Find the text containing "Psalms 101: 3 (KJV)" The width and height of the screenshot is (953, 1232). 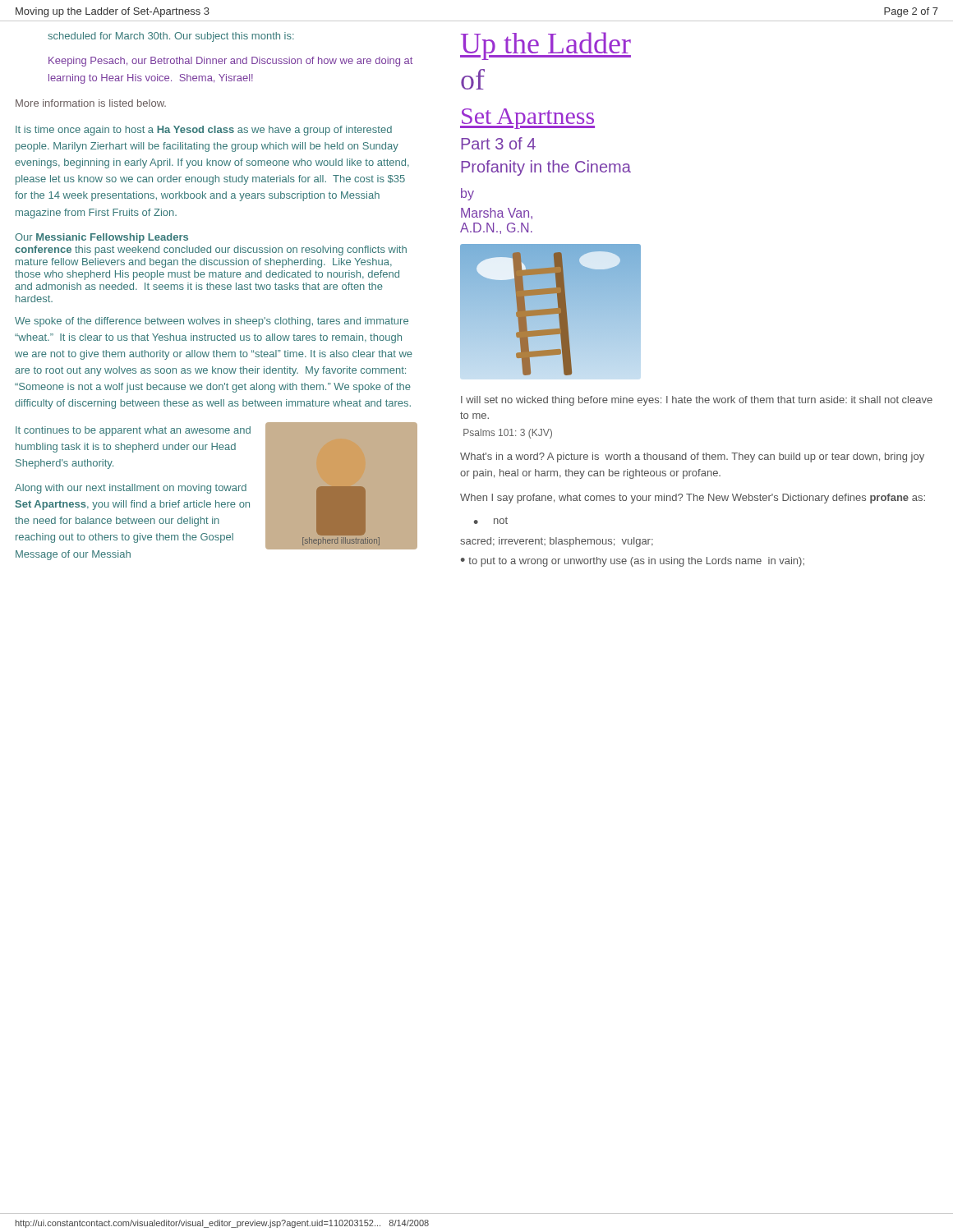click(x=506, y=433)
